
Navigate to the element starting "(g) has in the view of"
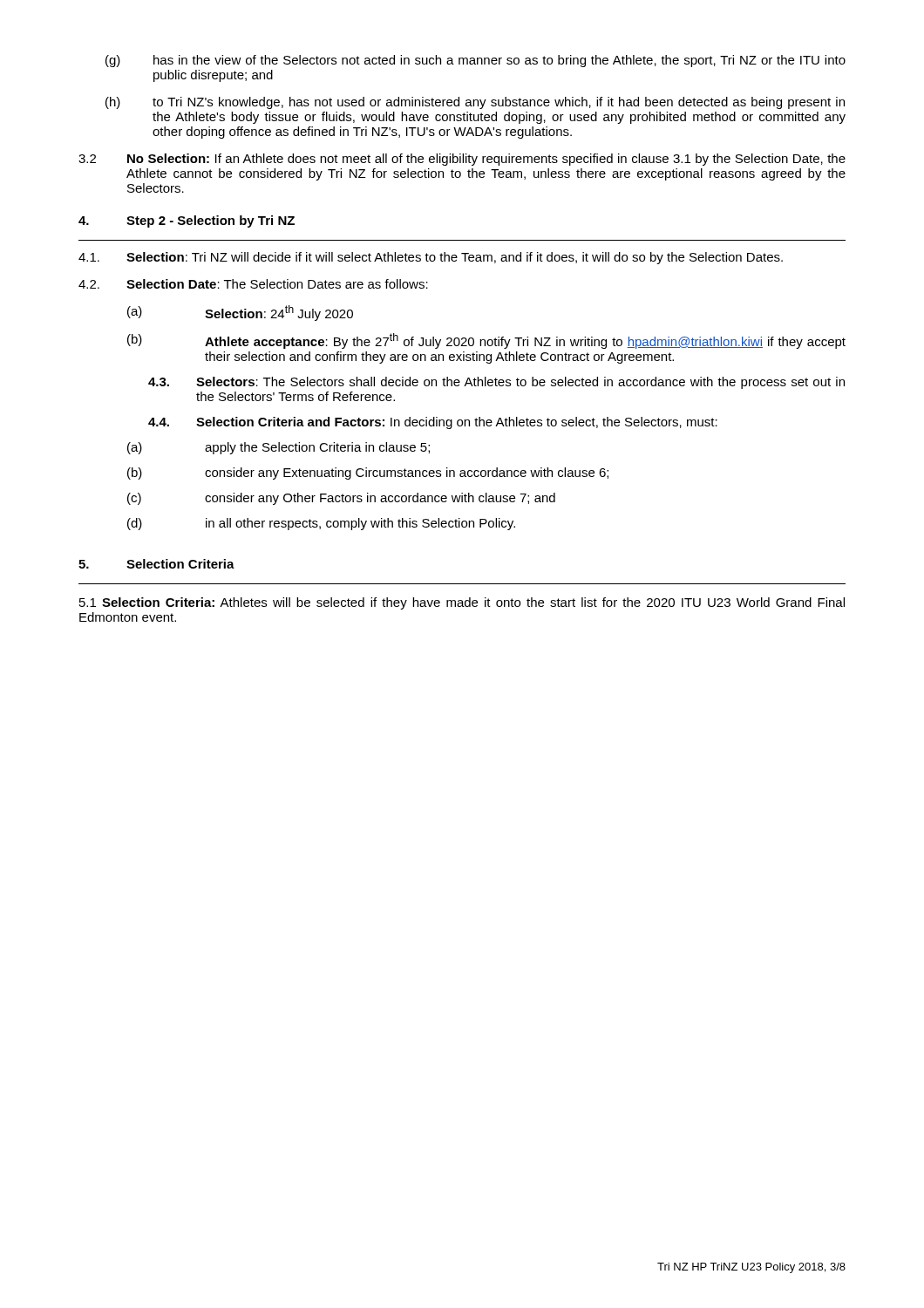click(462, 67)
